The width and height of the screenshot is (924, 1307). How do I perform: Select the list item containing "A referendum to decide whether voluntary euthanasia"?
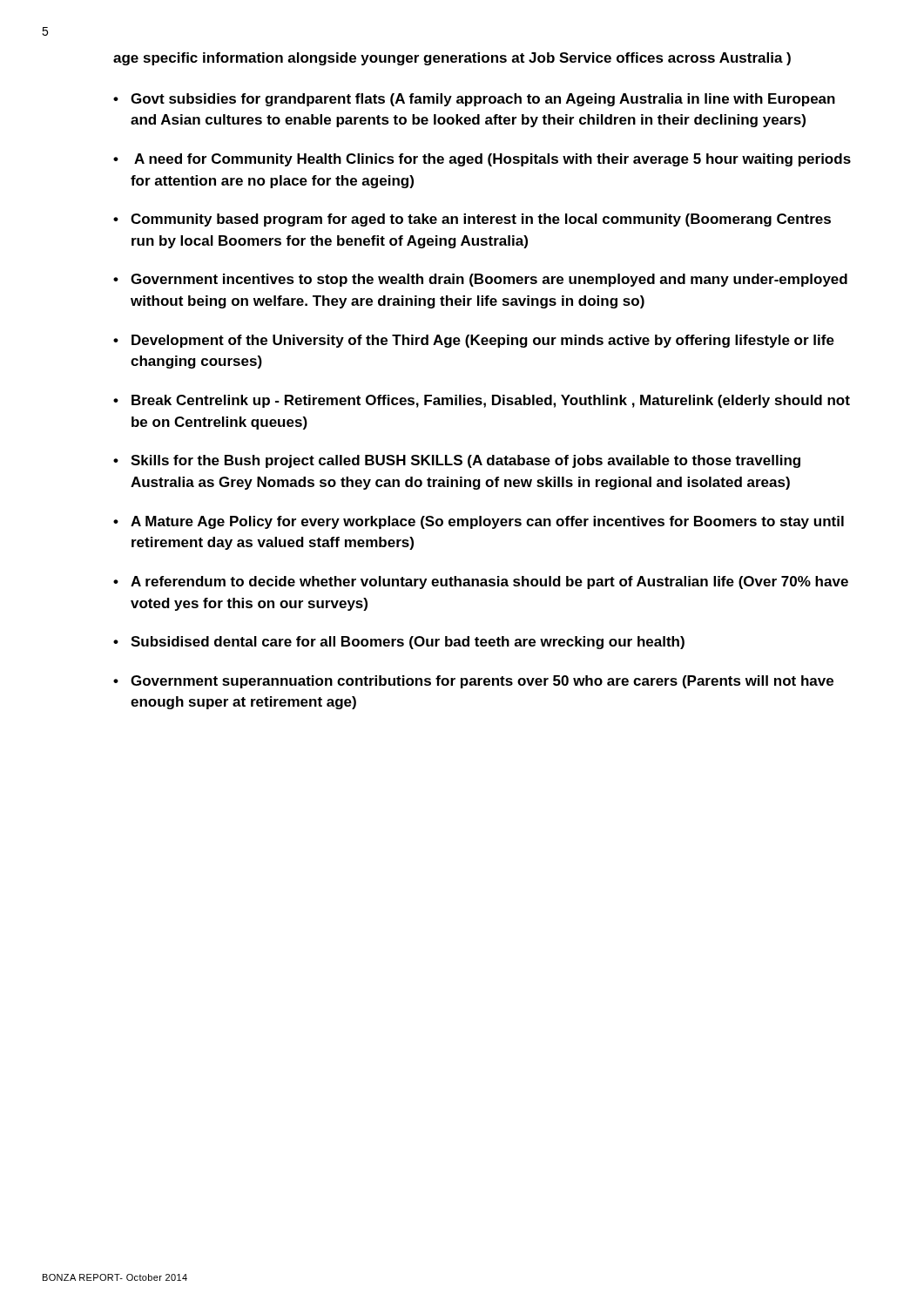(492, 593)
